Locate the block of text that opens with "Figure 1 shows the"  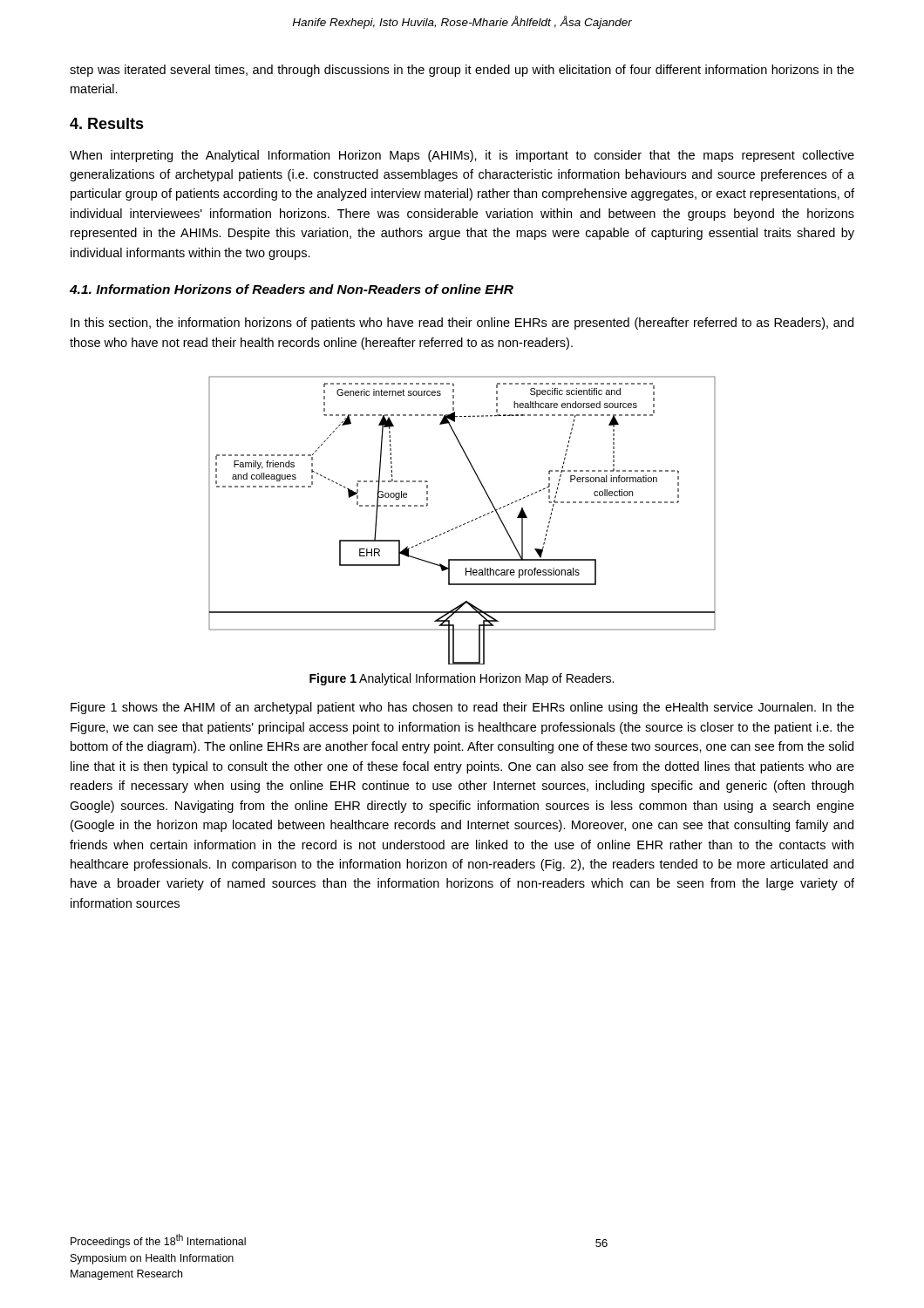462,805
